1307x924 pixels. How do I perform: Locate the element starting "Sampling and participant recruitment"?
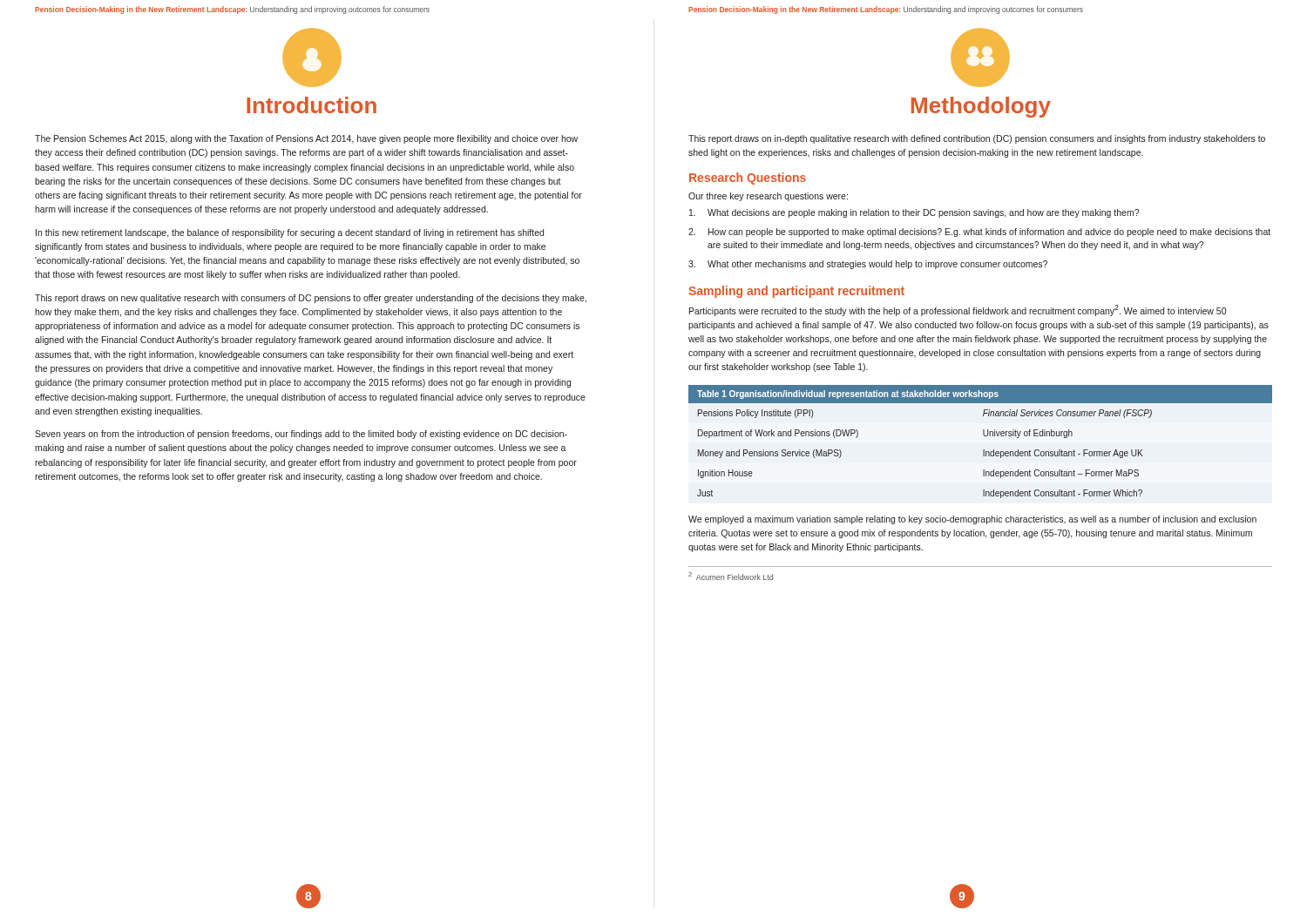tap(796, 291)
